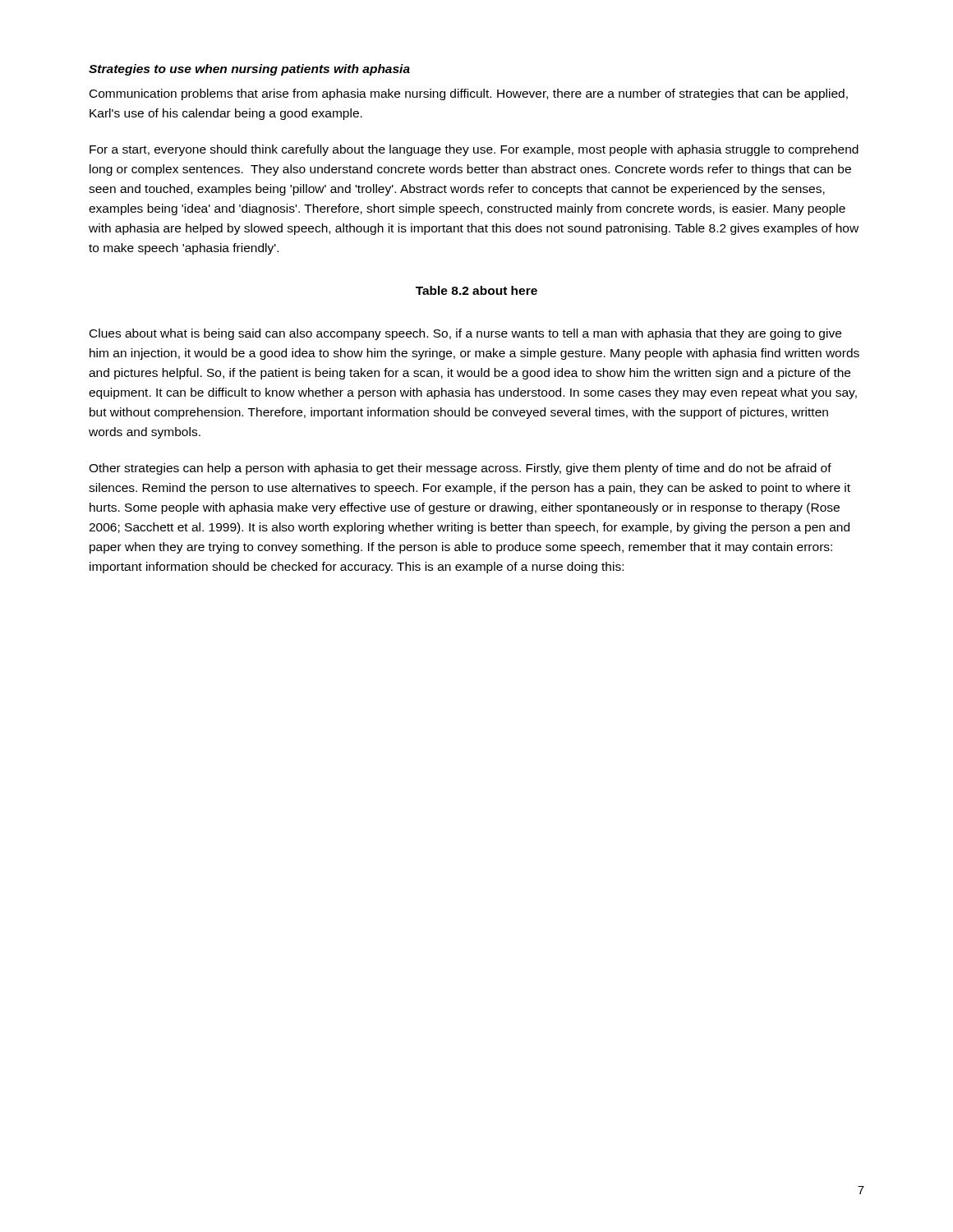The width and height of the screenshot is (953, 1232).
Task: Find the region starting "For a start,"
Action: 474,198
